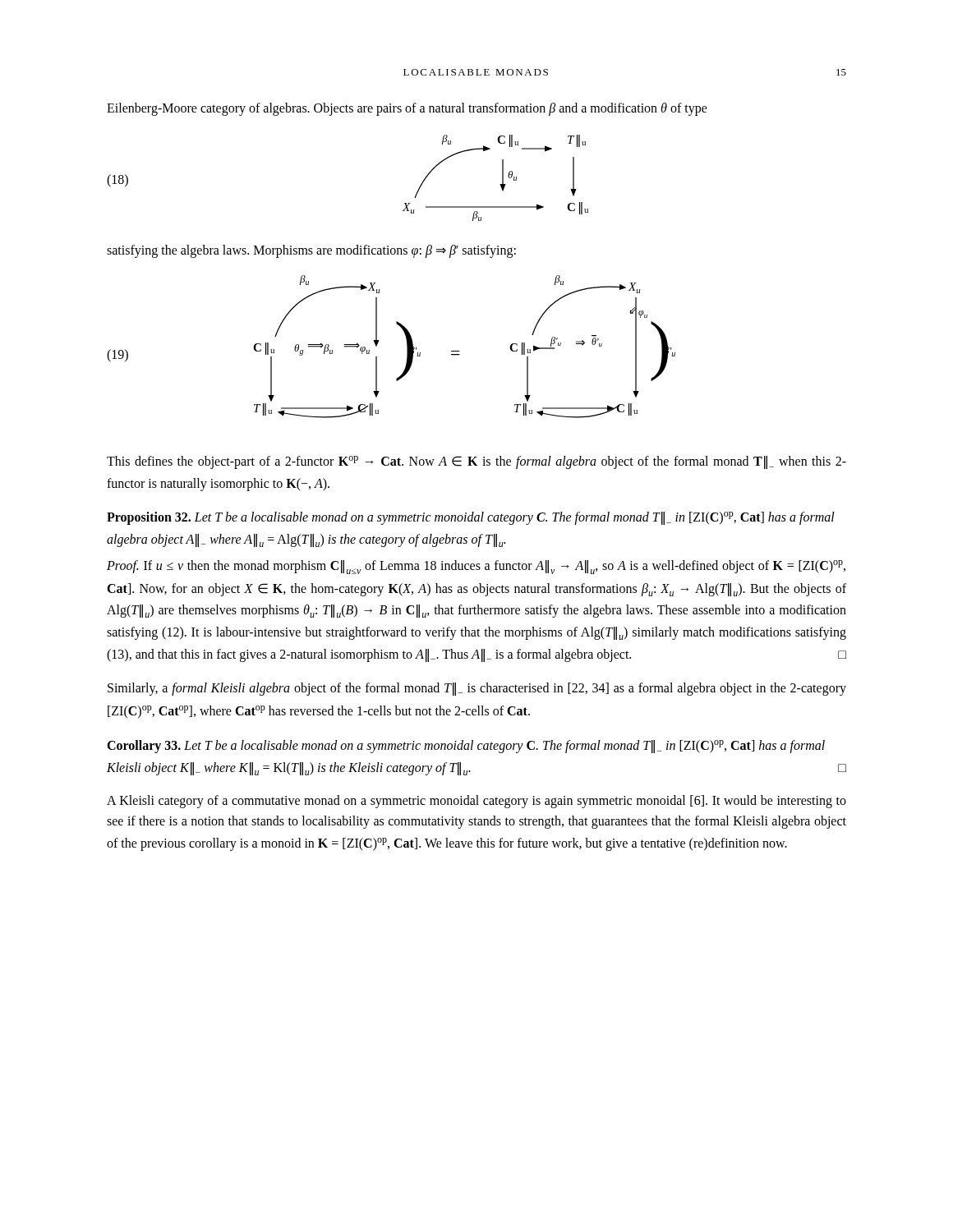Navigate to the region starting "Proof. If u ≤"
This screenshot has width=953, height=1232.
point(476,611)
